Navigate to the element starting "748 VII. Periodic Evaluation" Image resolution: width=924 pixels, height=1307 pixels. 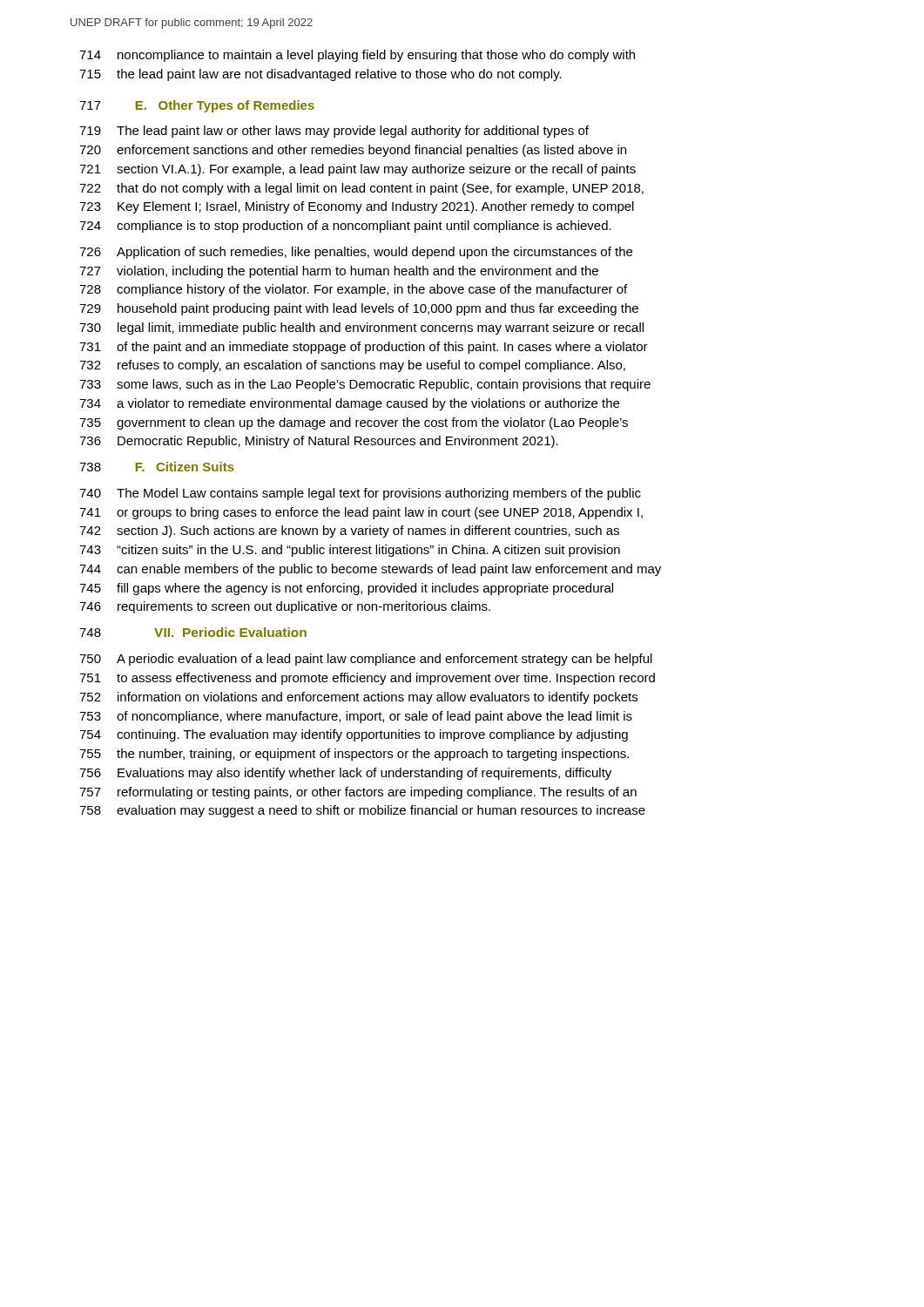click(x=193, y=632)
